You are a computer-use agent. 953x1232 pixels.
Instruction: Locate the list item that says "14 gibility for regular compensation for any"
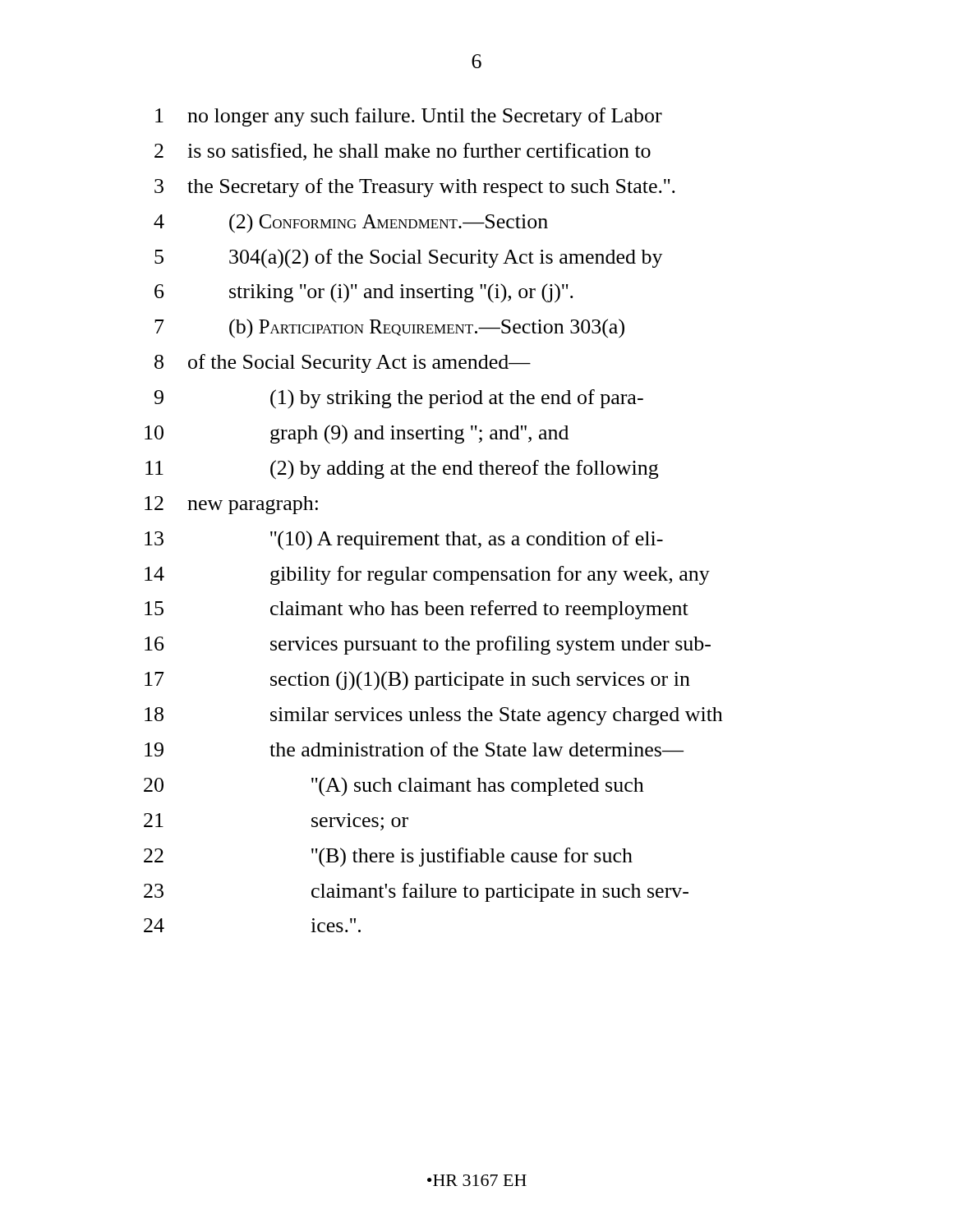485,574
